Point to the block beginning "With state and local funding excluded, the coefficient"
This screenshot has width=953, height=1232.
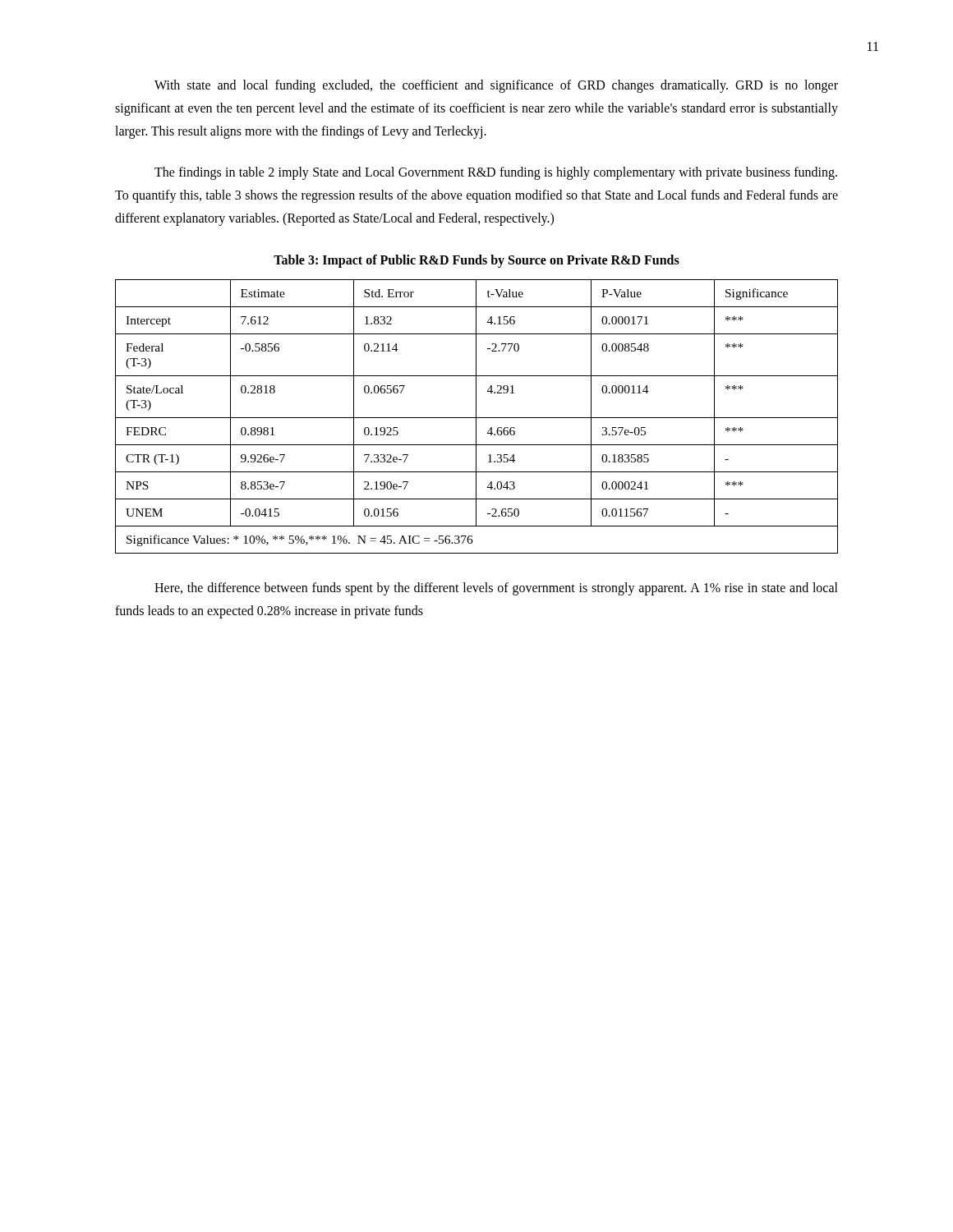(496, 86)
